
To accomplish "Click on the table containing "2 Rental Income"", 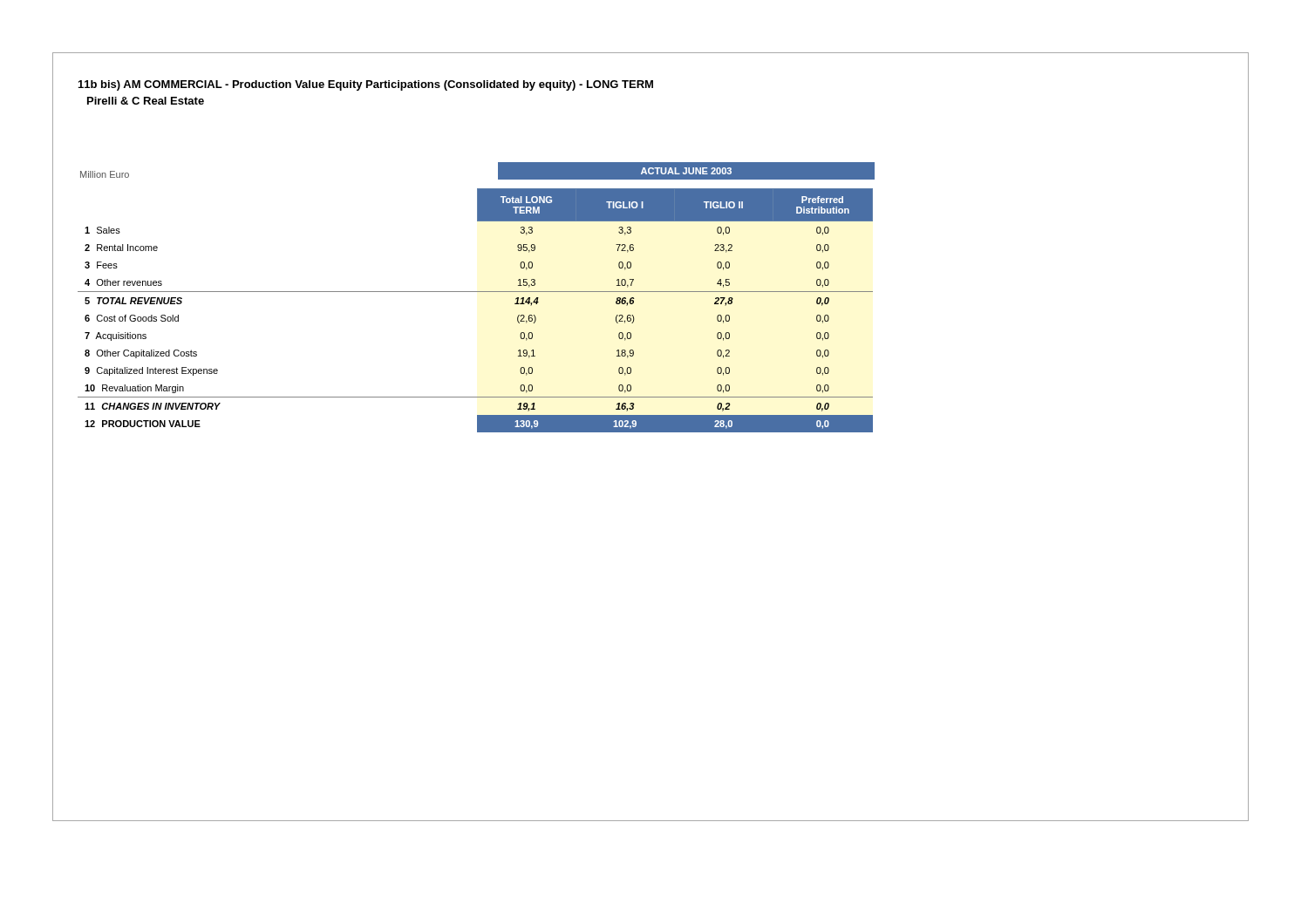I will tap(487, 310).
